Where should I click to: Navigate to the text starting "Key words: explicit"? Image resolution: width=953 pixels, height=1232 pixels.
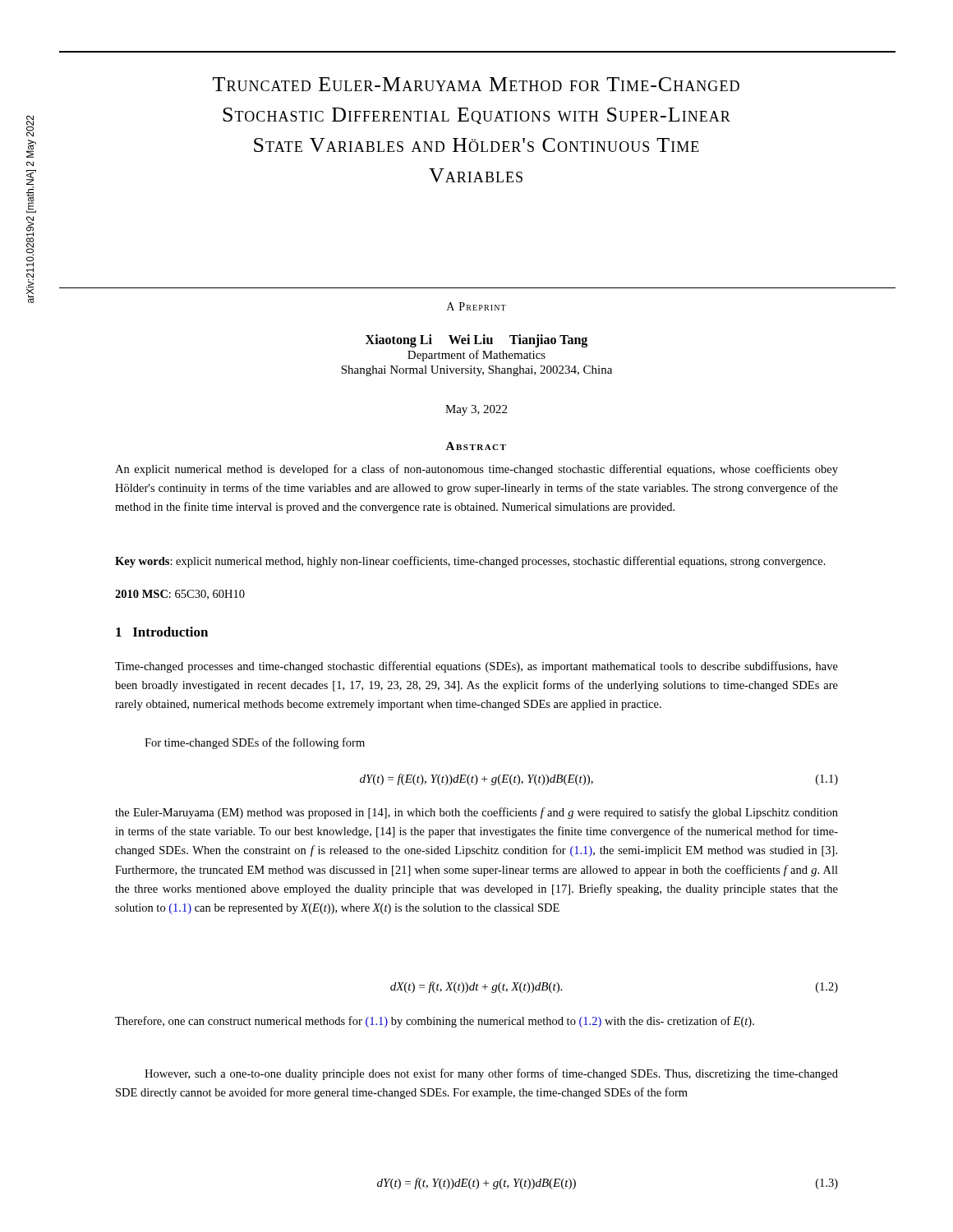(470, 561)
